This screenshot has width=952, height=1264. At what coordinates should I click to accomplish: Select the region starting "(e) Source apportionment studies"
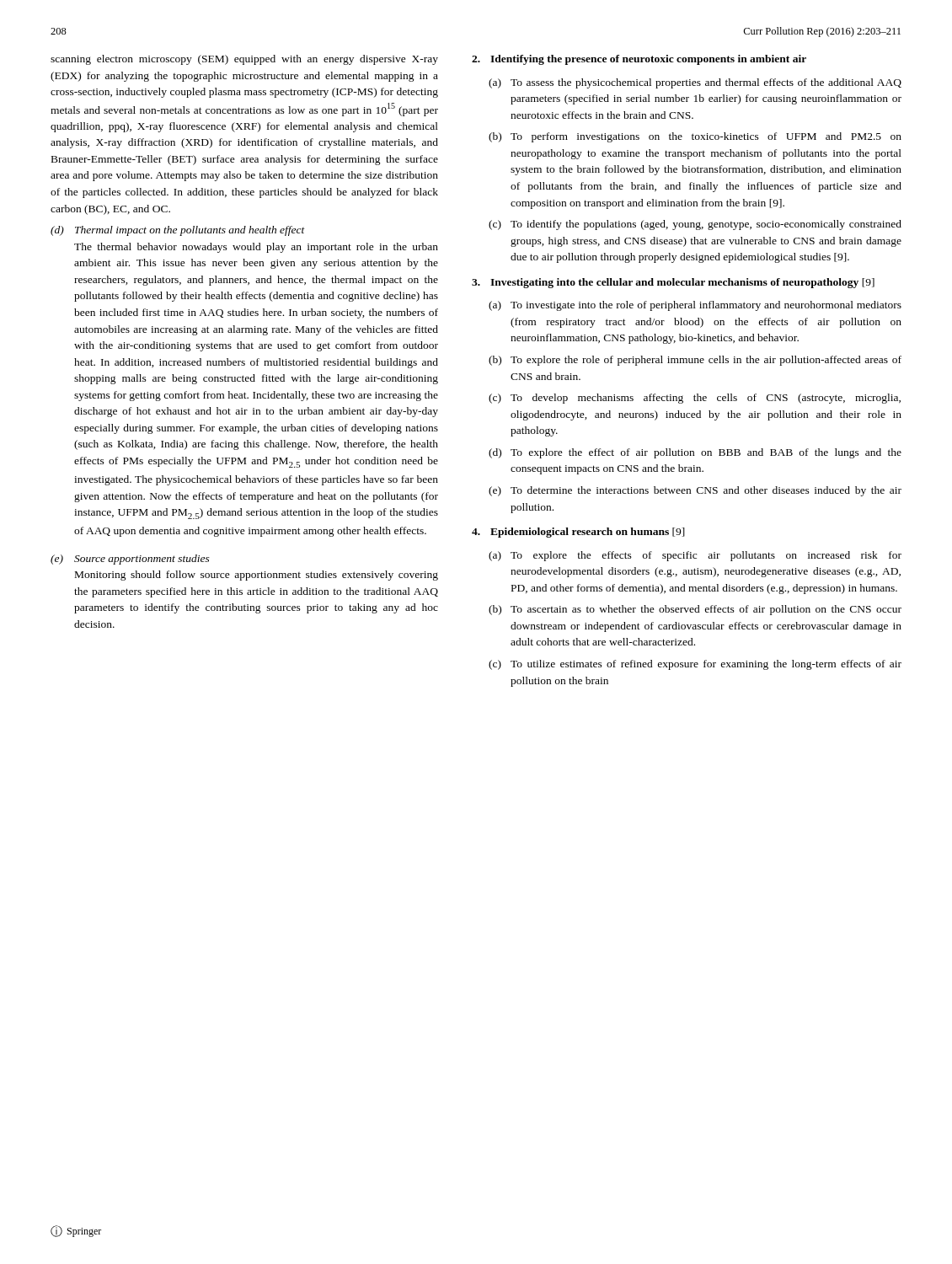click(x=244, y=591)
